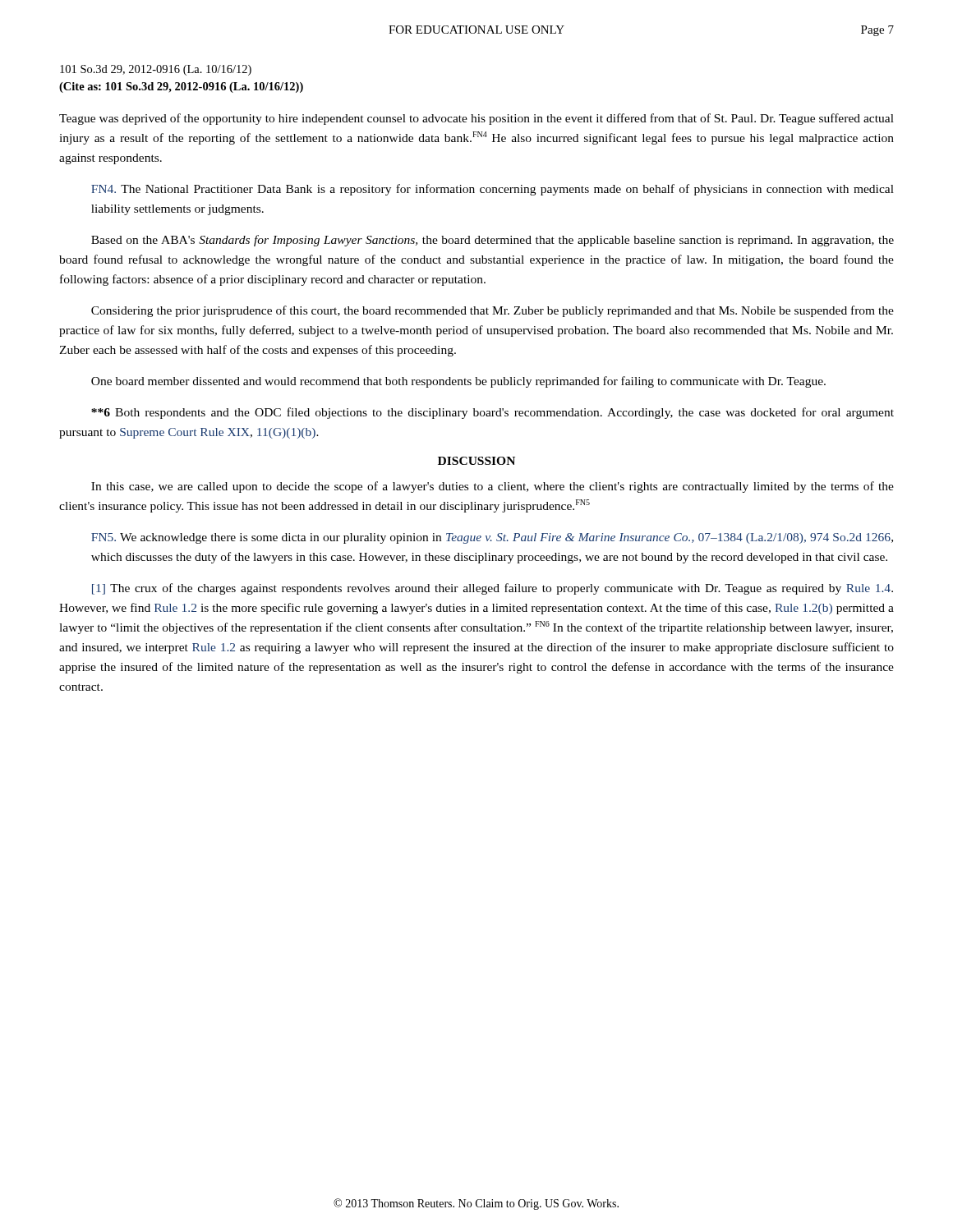Point to the block beginning "Teague was deprived of the opportunity to"
The height and width of the screenshot is (1232, 953).
pos(476,138)
